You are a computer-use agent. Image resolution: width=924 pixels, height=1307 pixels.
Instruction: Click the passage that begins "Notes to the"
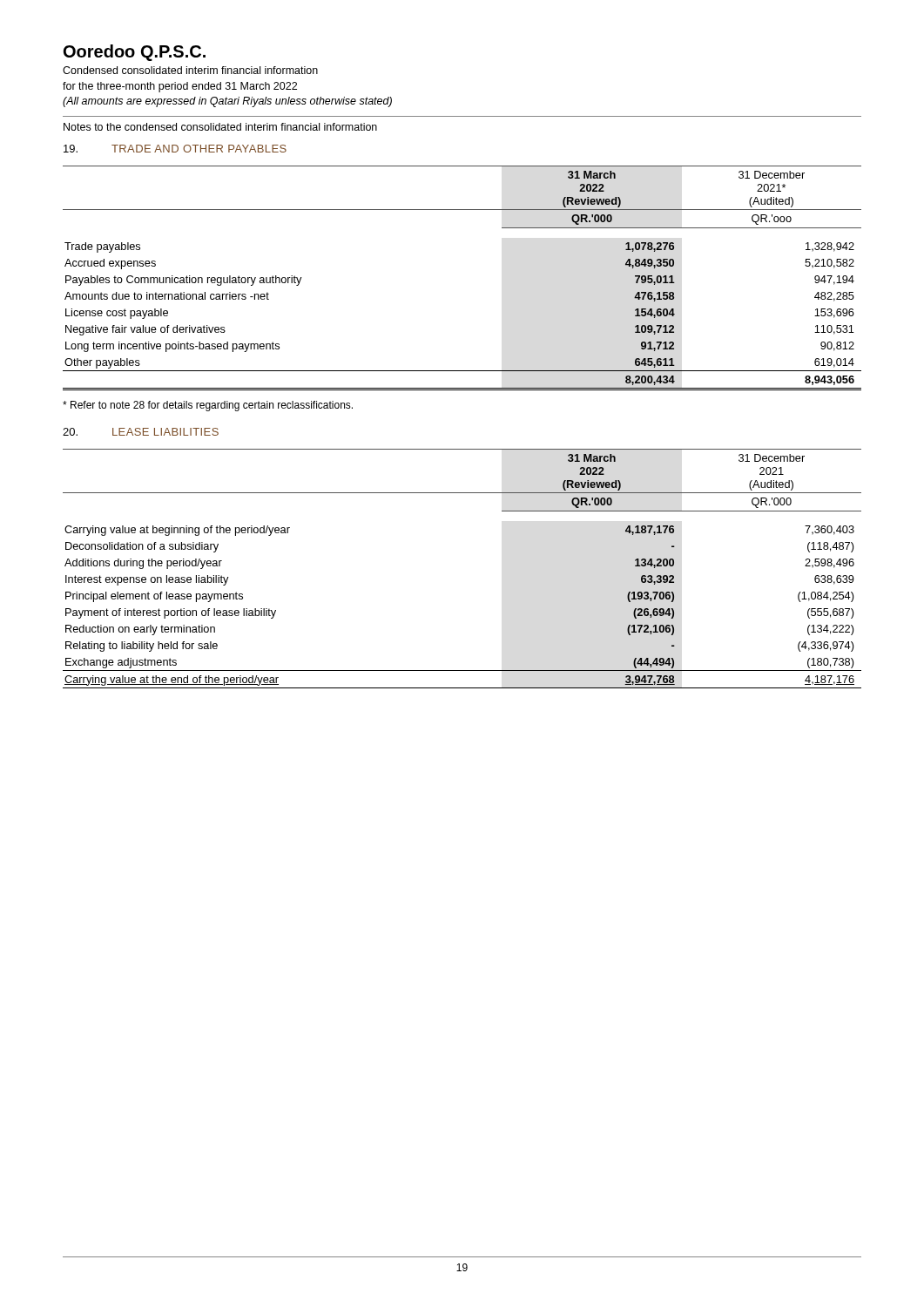220,127
